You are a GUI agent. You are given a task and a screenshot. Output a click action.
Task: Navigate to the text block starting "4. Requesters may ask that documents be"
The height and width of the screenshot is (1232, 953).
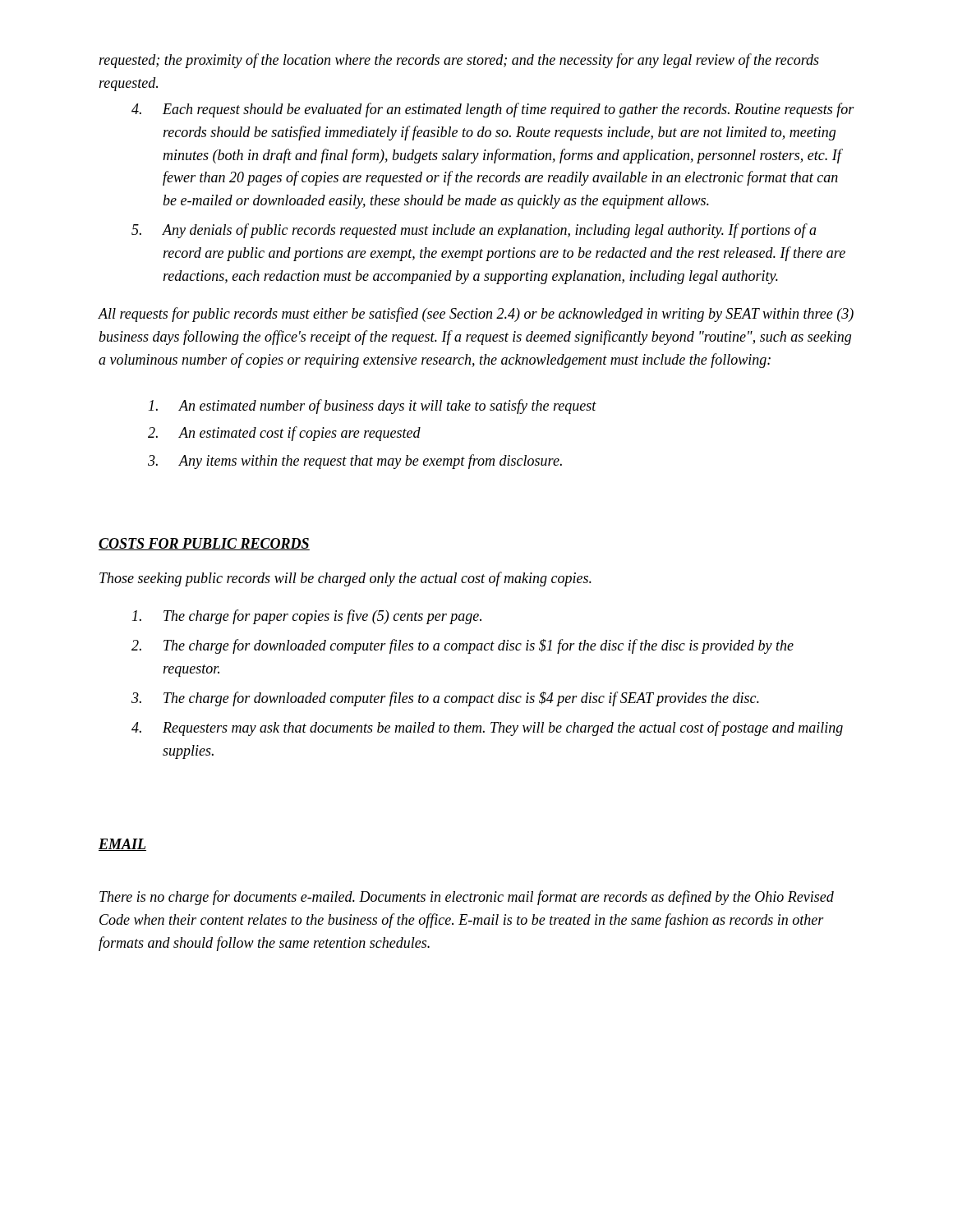(493, 740)
